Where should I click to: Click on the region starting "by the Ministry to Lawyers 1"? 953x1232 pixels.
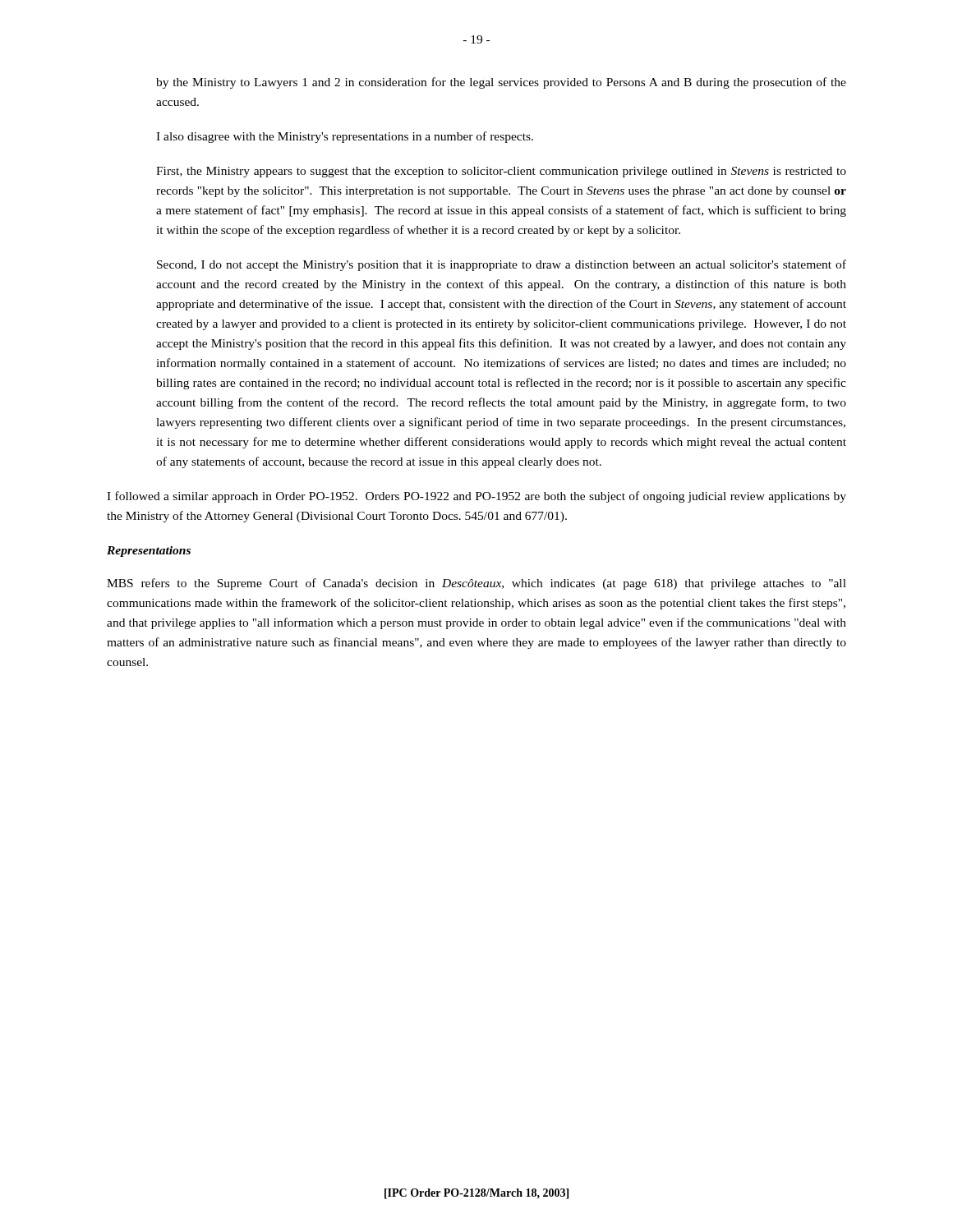(501, 92)
